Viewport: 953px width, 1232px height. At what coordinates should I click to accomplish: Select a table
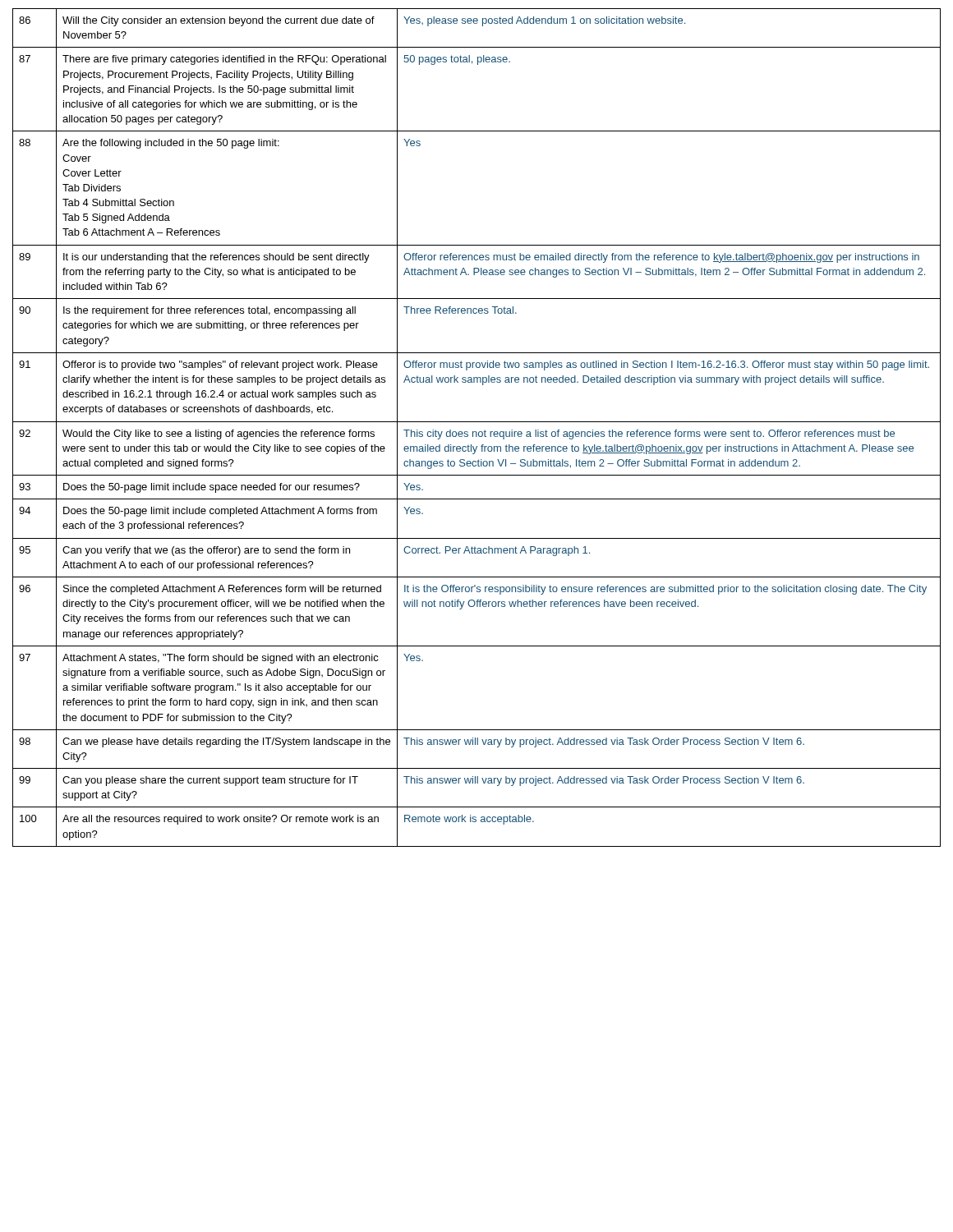[x=476, y=427]
